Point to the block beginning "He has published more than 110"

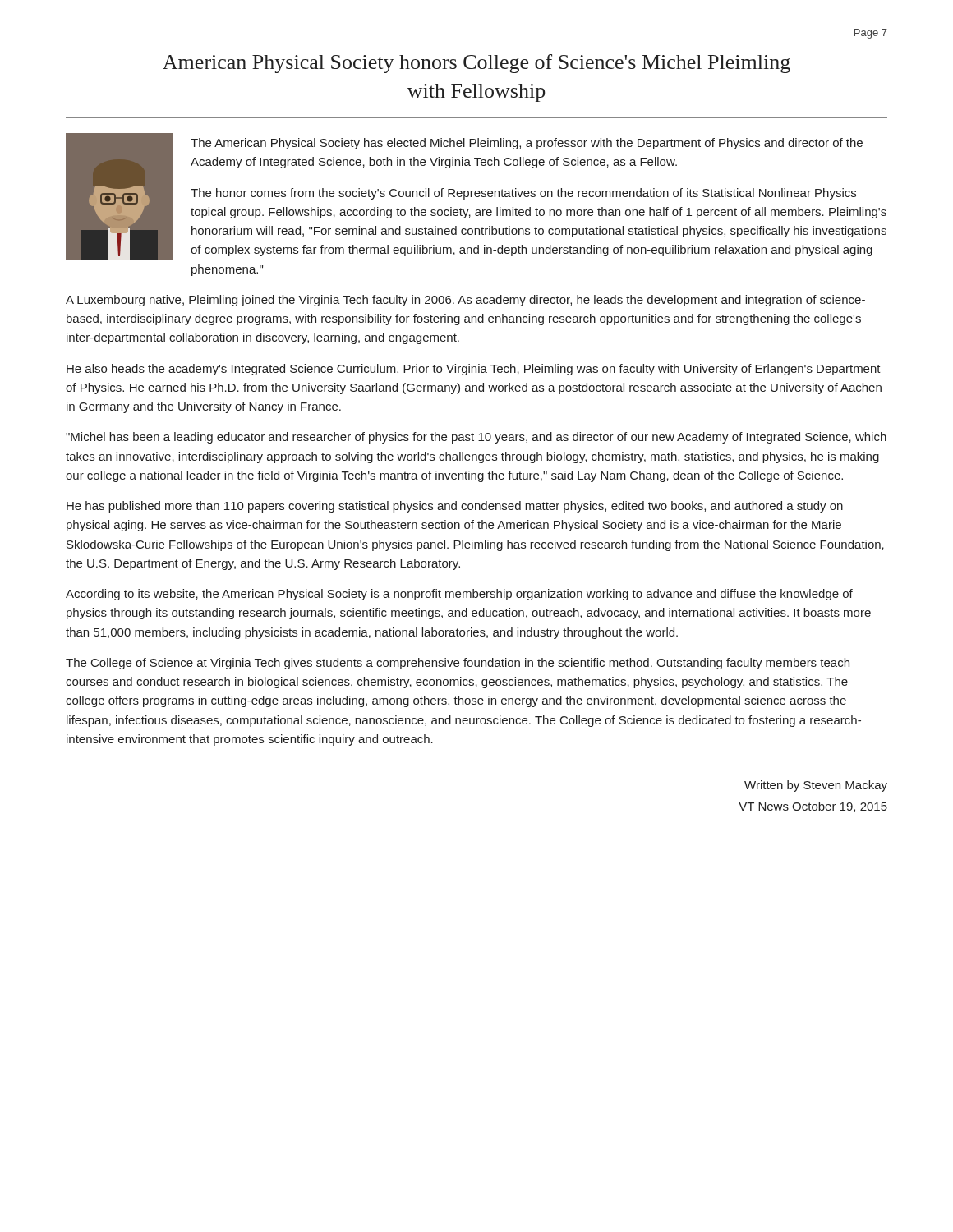point(475,534)
